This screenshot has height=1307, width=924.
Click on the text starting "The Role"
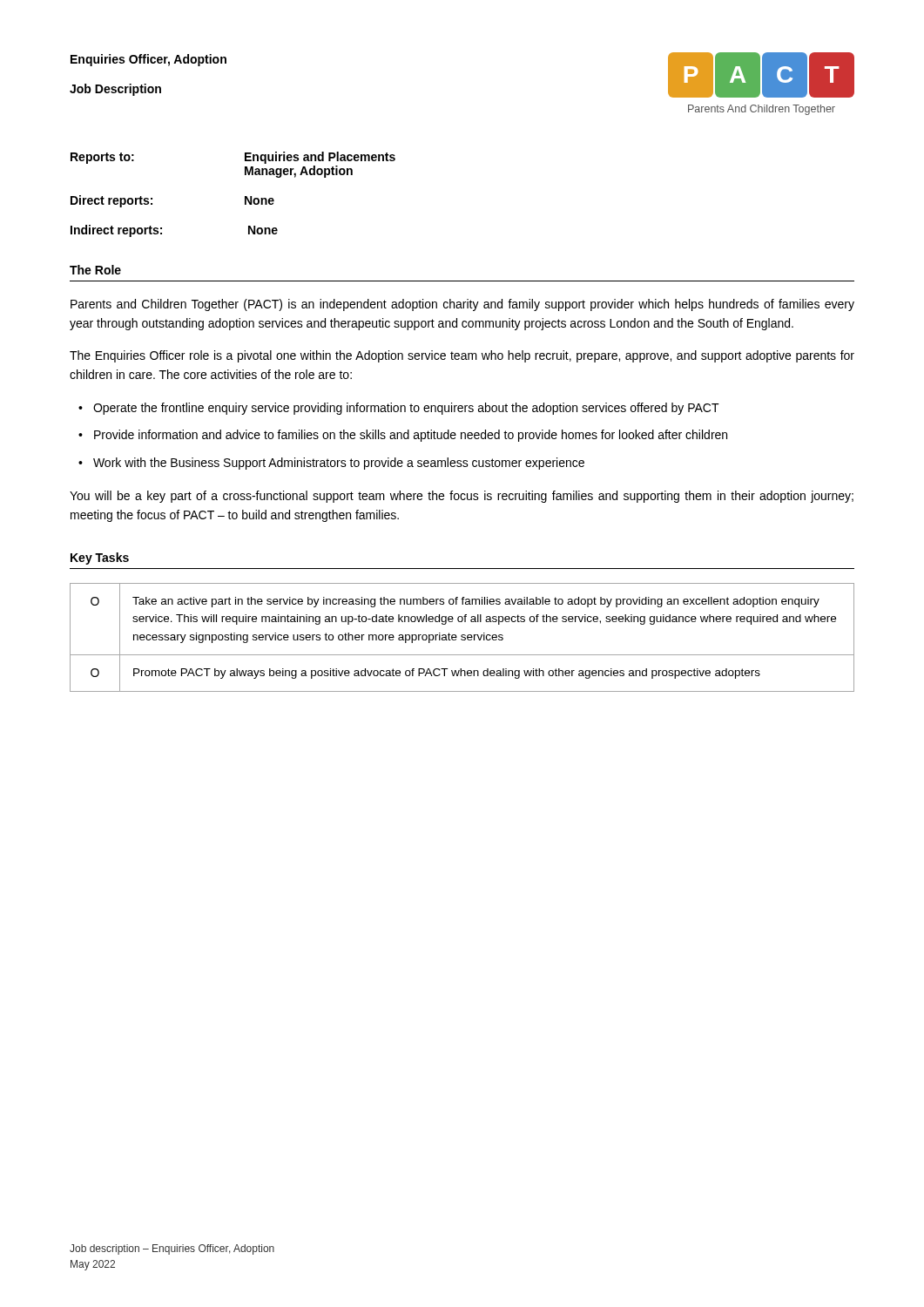click(95, 270)
